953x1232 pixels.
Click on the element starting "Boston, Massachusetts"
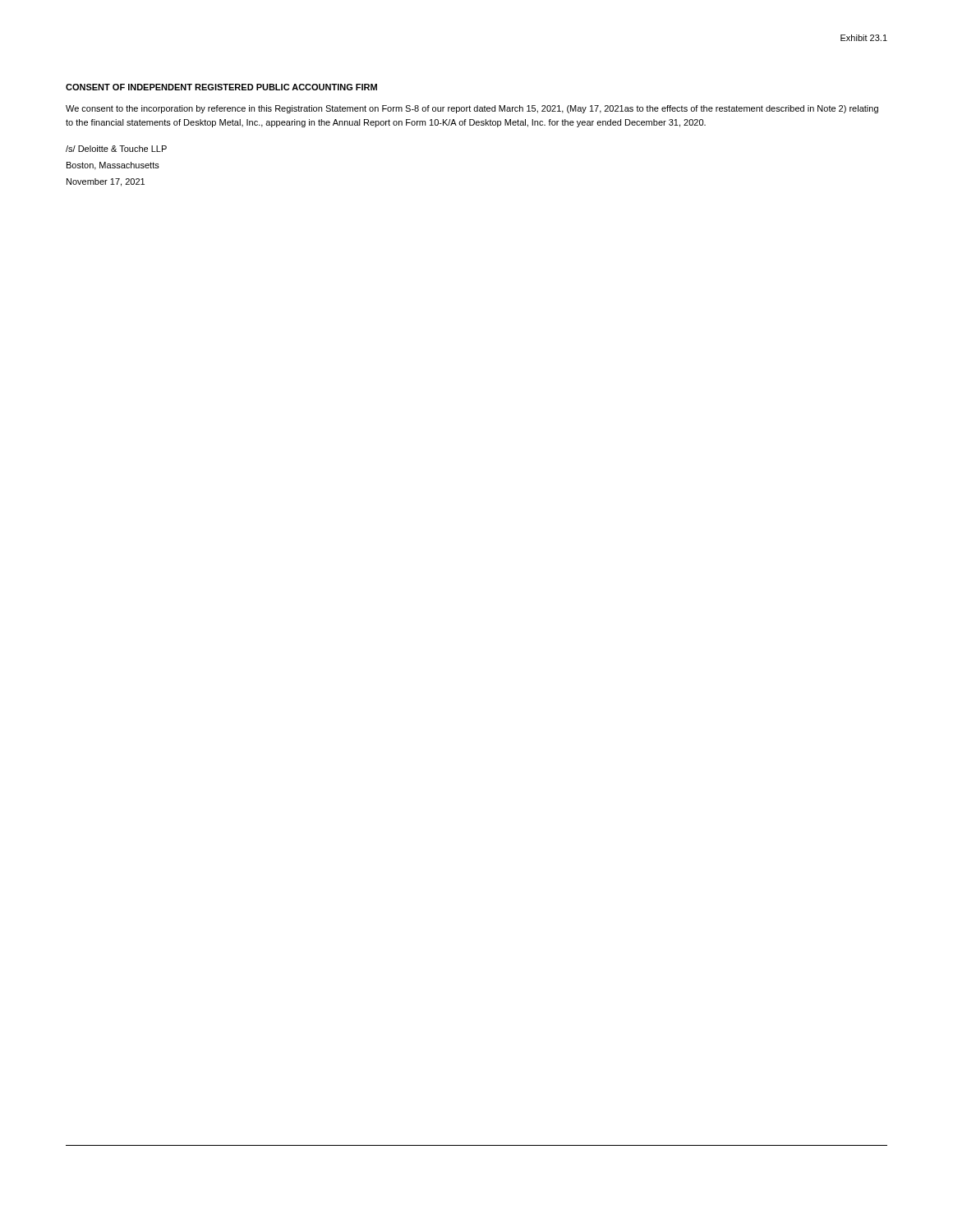point(112,165)
